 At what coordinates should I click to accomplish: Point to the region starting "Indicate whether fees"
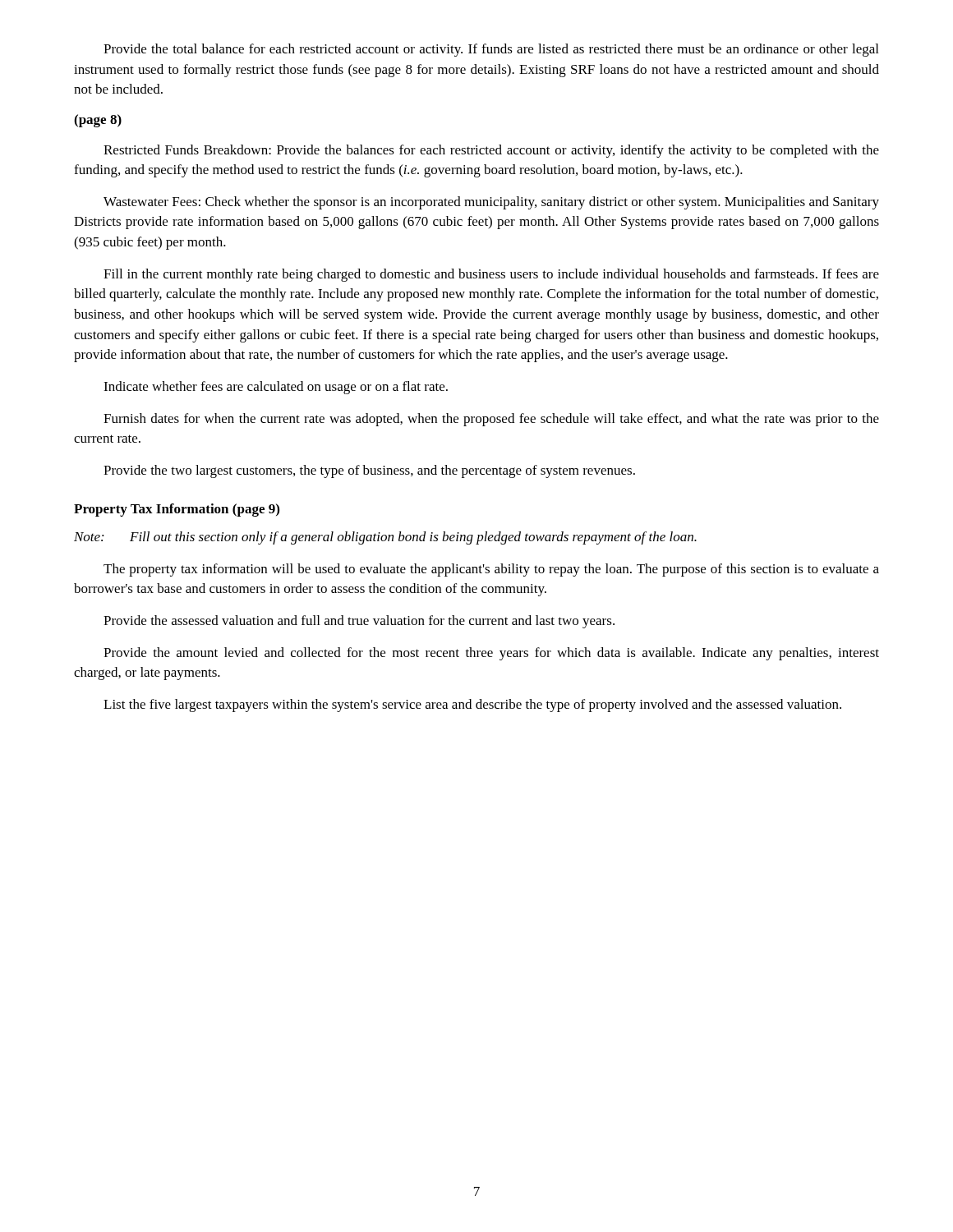(276, 386)
